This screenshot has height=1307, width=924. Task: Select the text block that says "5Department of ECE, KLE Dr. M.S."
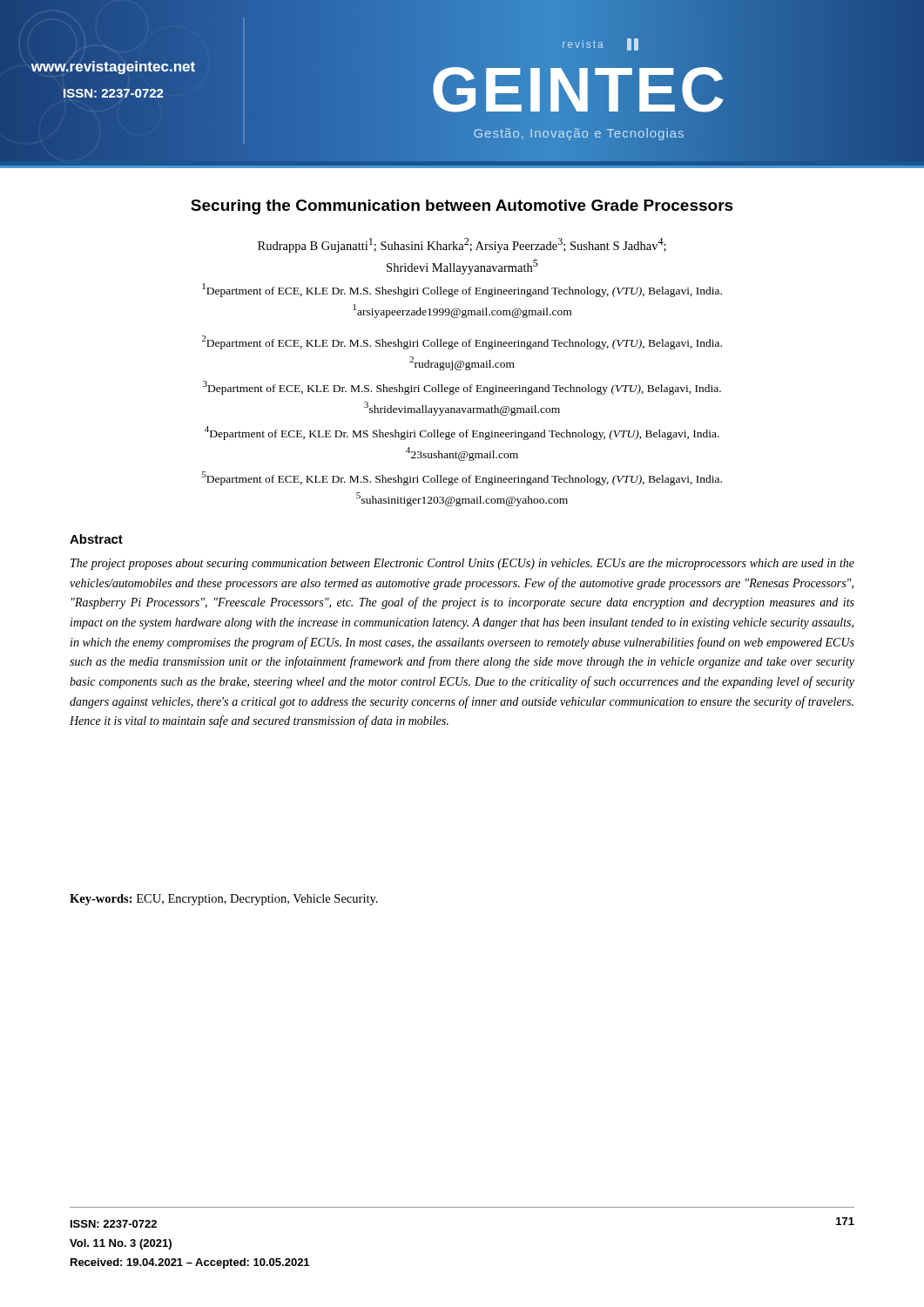(462, 488)
